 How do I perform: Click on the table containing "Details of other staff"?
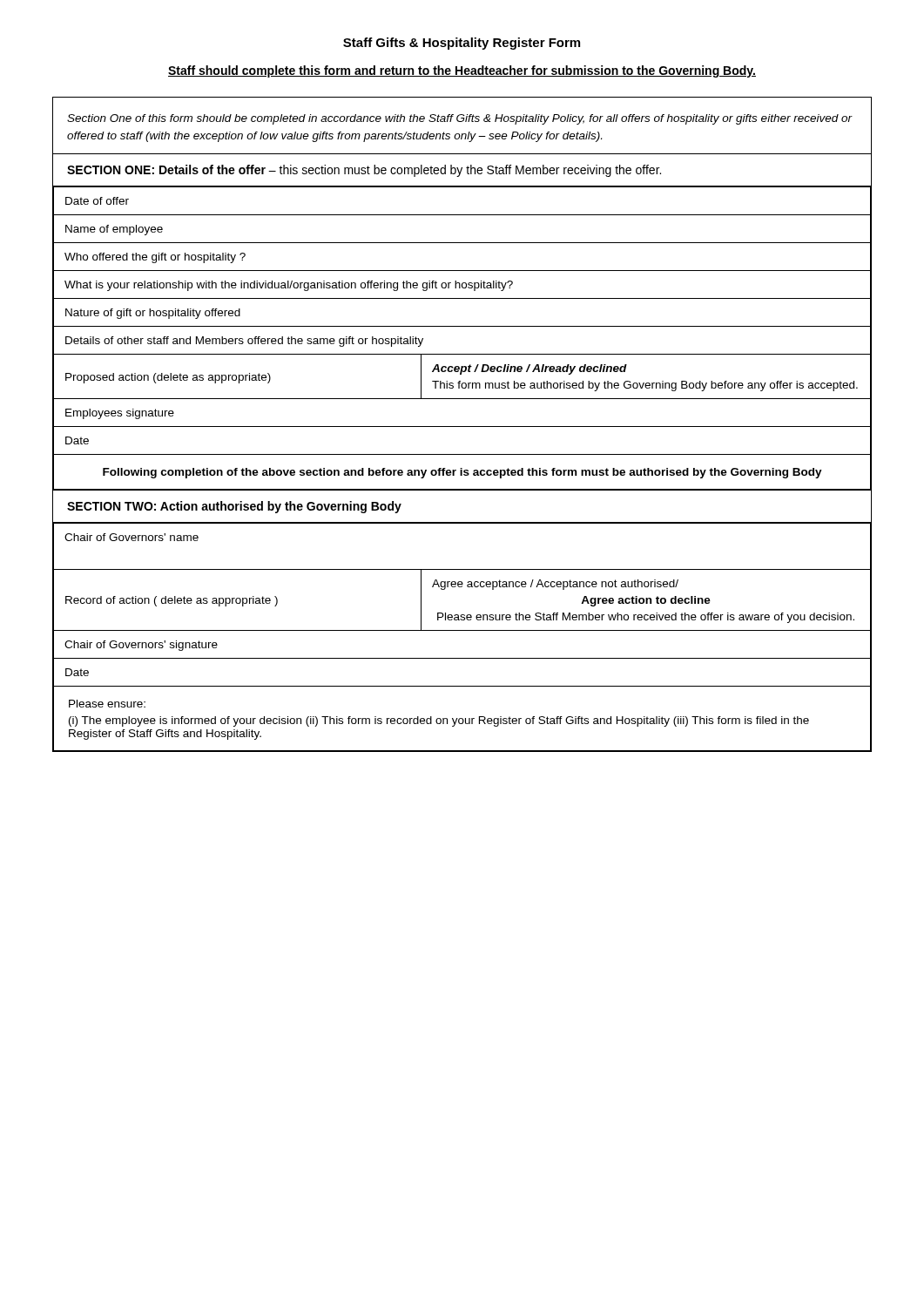point(462,338)
